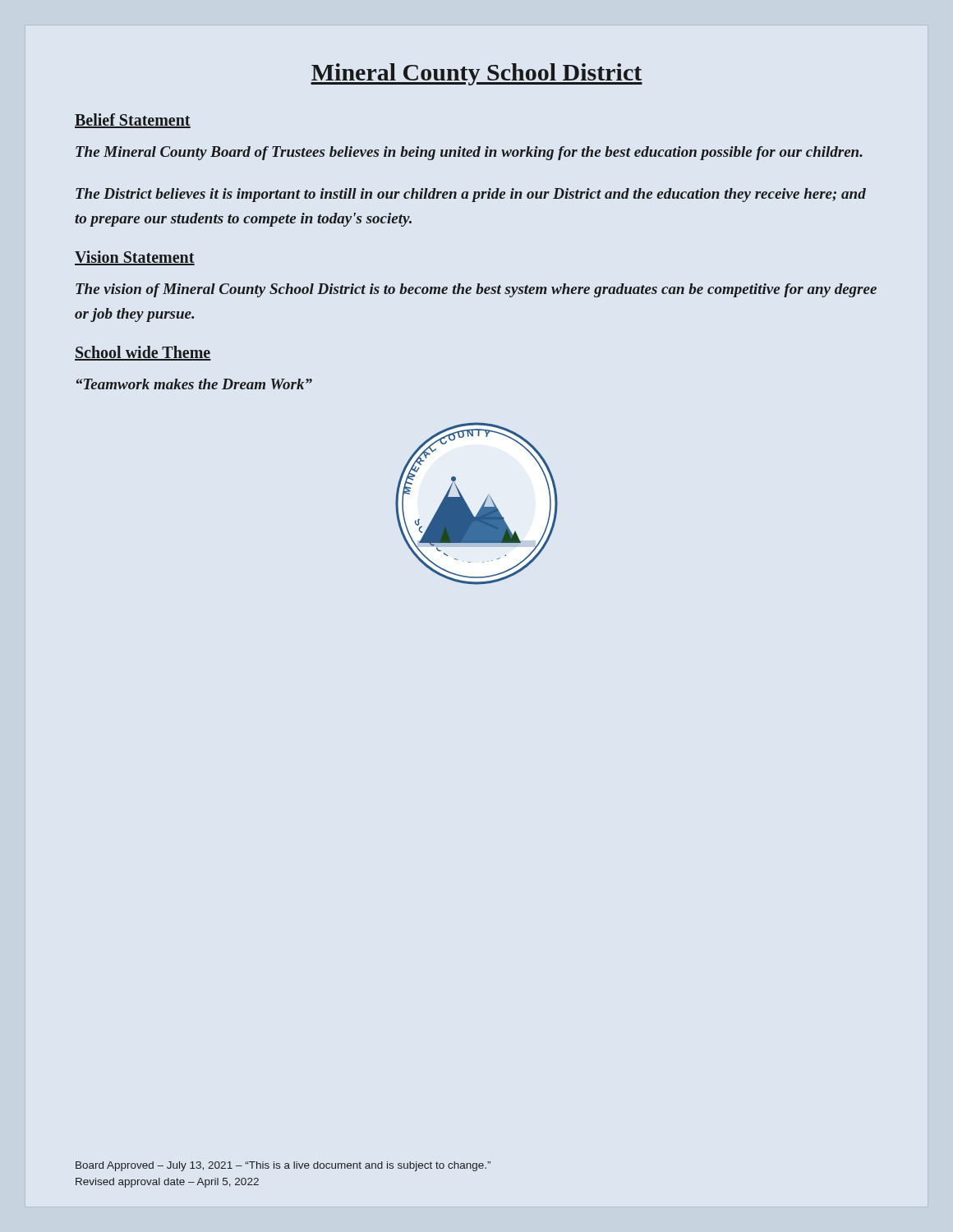
Task: Navigate to the region starting "Belief Statement"
Action: tap(132, 120)
